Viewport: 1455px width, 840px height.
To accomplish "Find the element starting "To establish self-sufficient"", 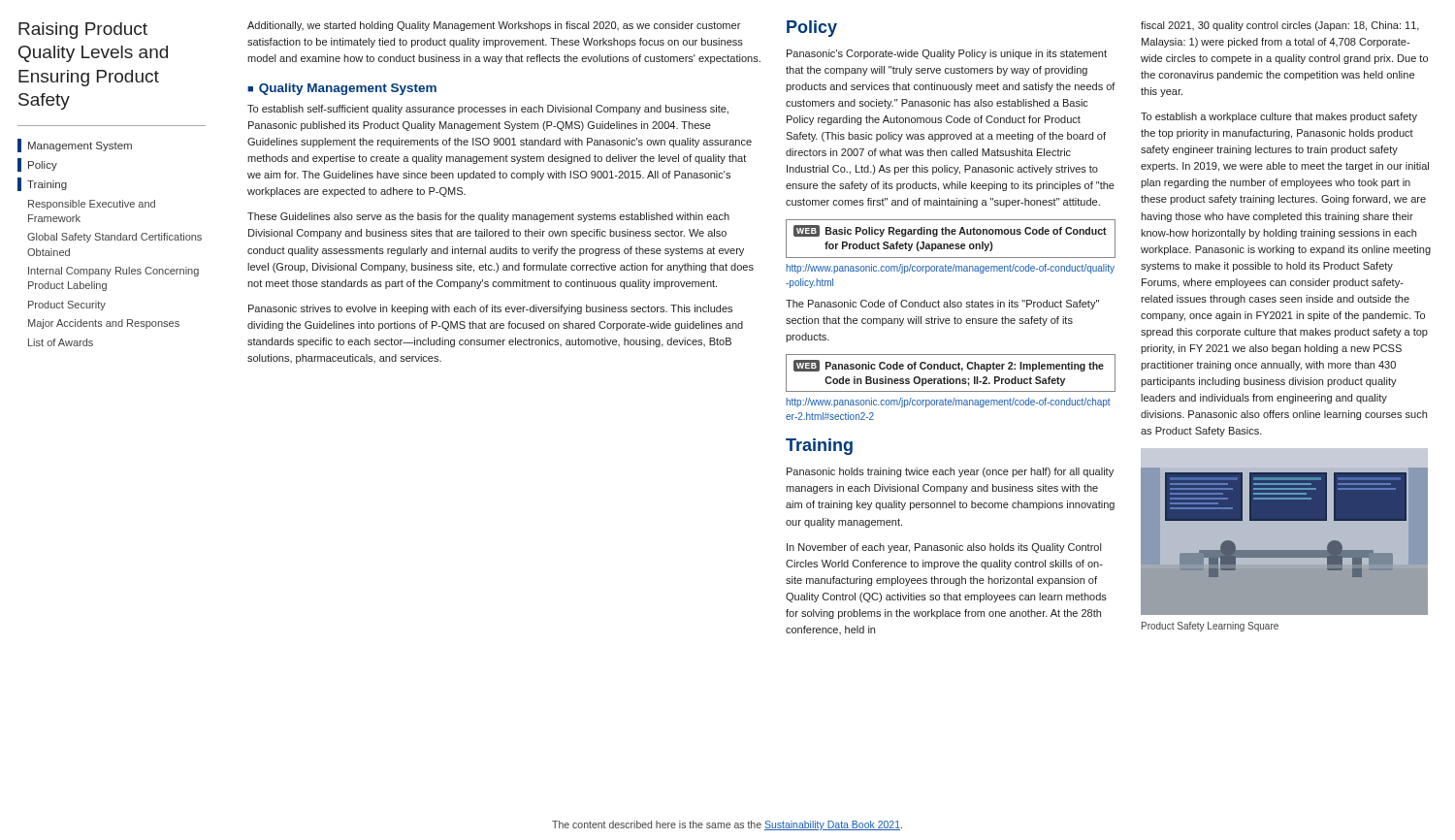I will click(500, 150).
